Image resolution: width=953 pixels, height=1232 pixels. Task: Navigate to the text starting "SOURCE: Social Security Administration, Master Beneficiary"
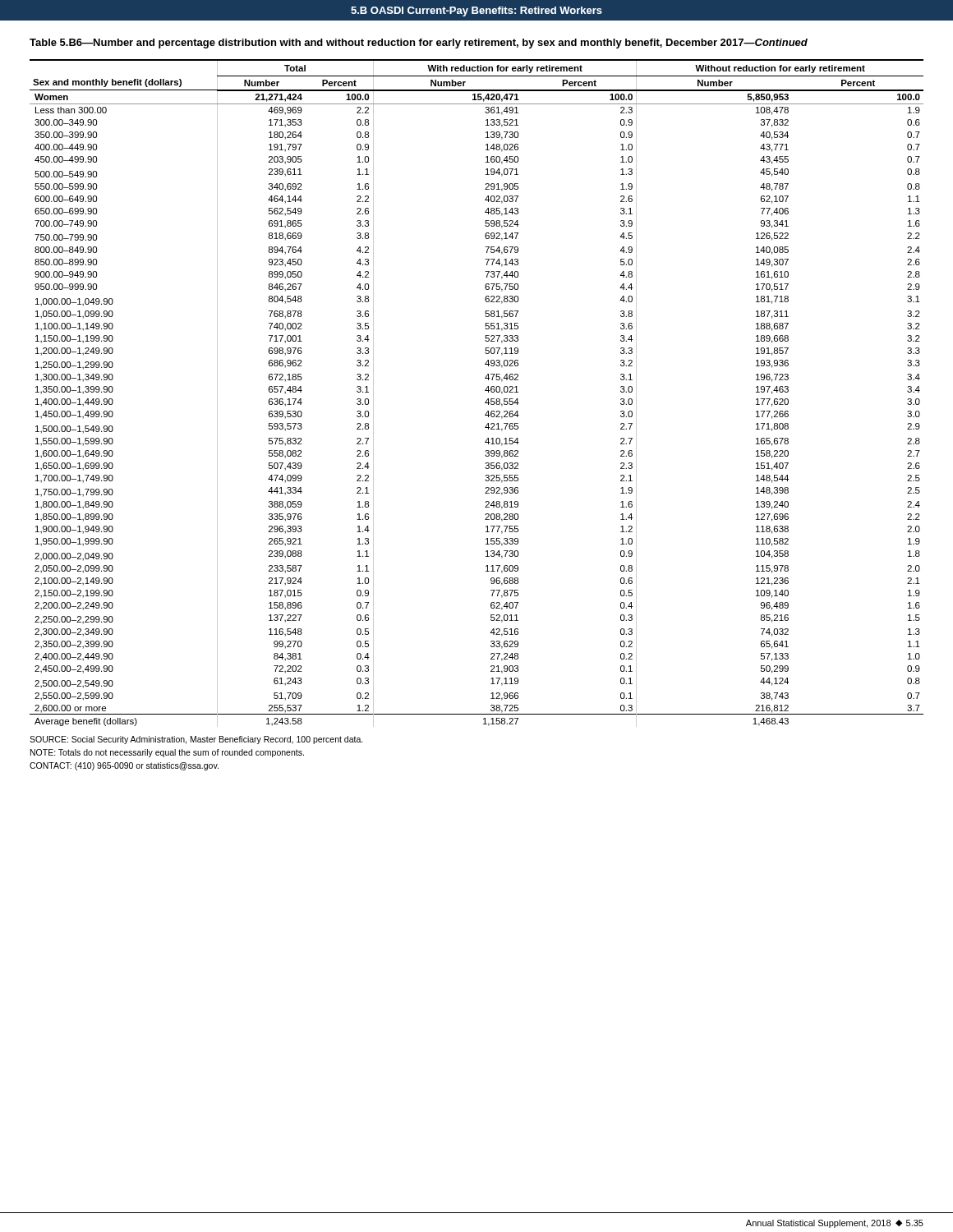coord(196,739)
